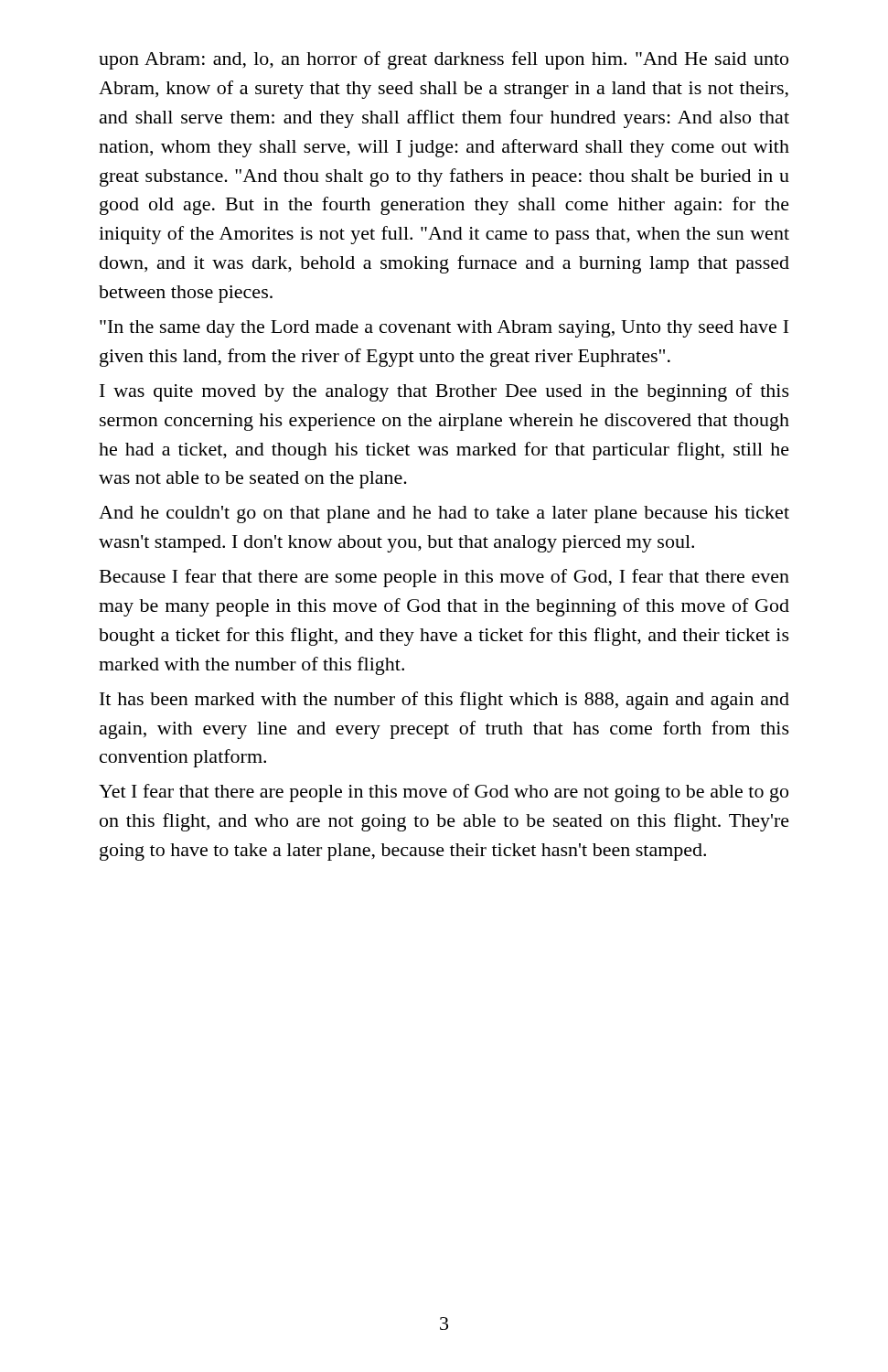Find the region starting "upon Abram: and, lo, an"

click(444, 175)
